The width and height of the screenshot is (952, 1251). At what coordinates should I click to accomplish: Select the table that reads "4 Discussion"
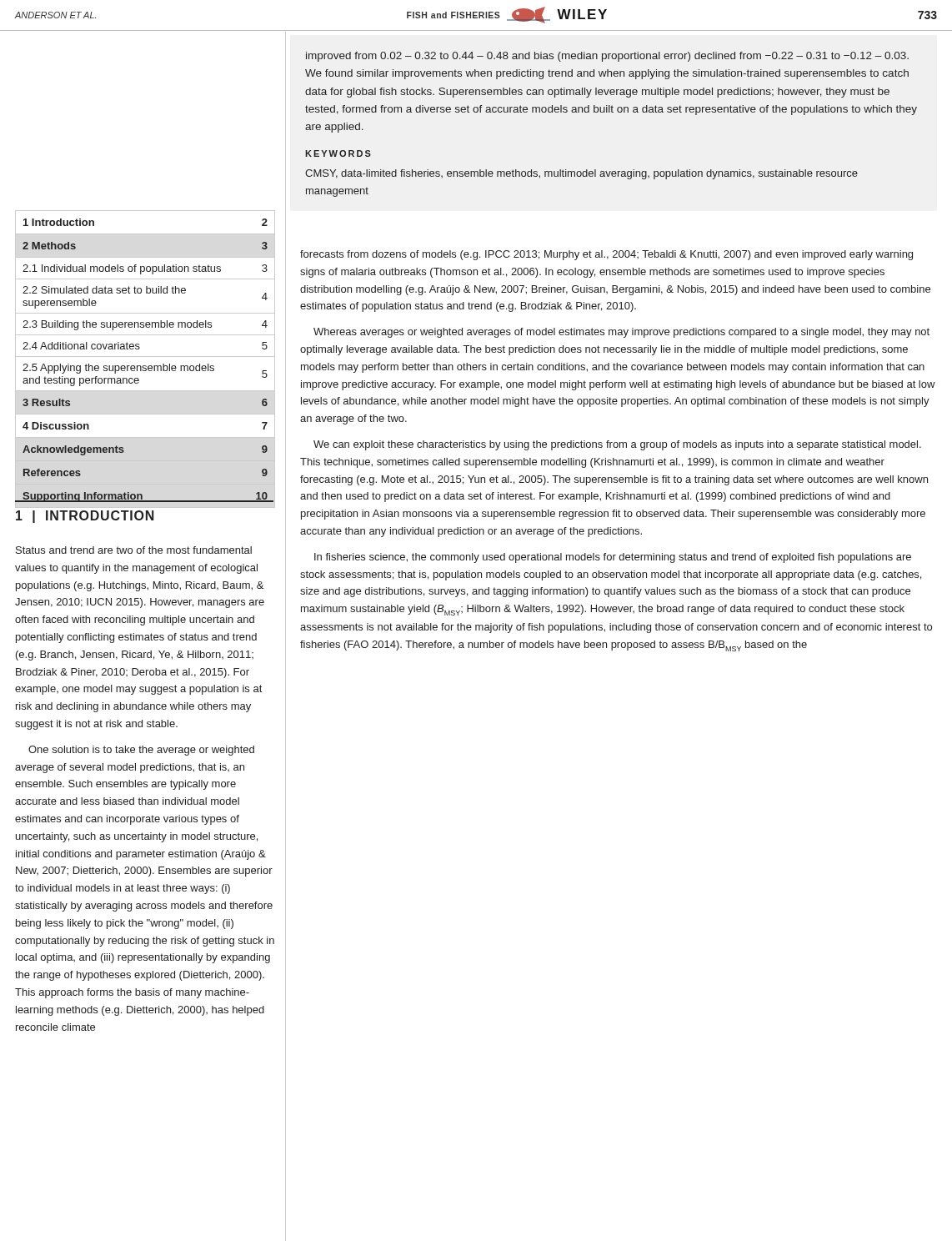[x=145, y=359]
